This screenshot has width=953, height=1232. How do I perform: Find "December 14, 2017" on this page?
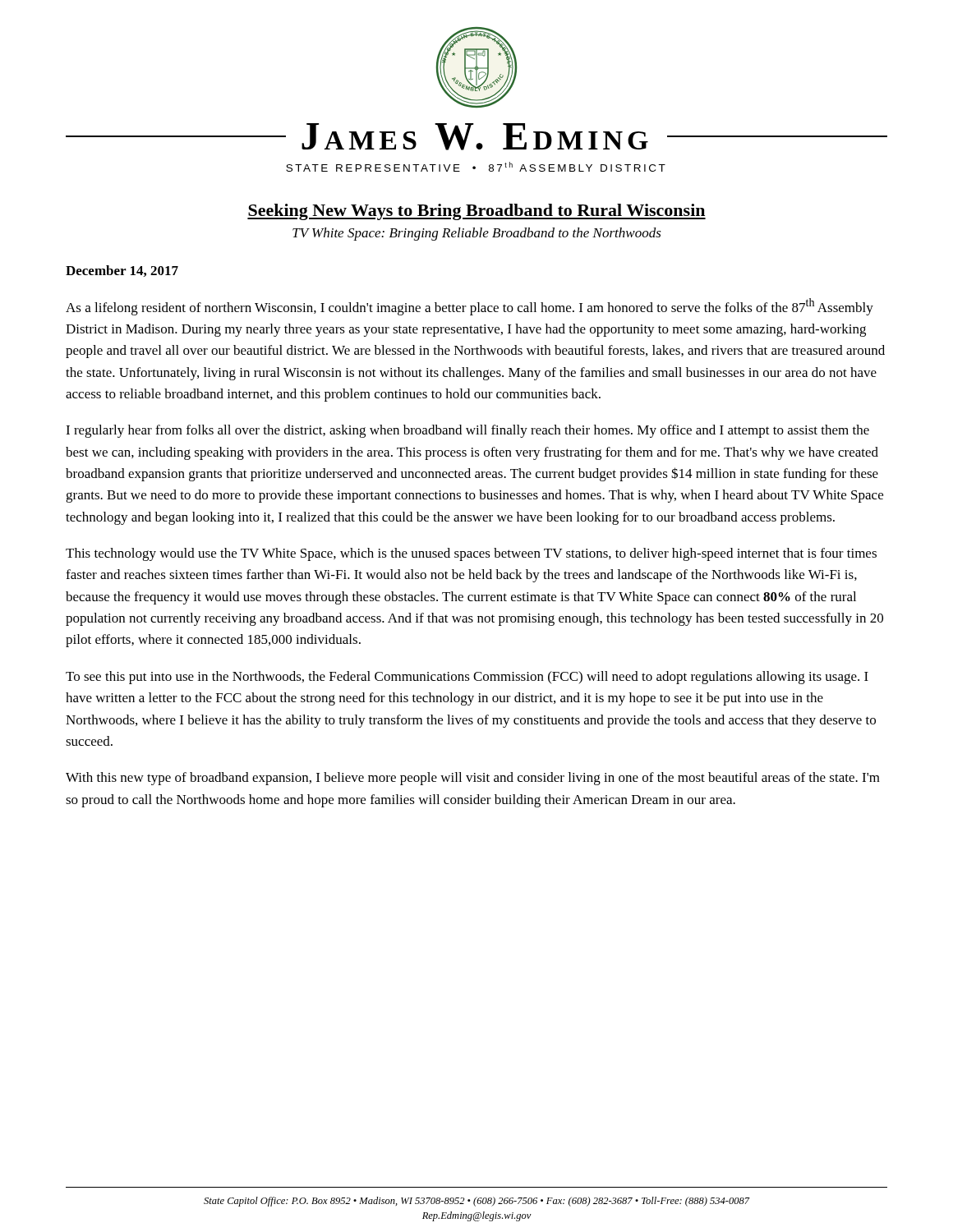[122, 271]
